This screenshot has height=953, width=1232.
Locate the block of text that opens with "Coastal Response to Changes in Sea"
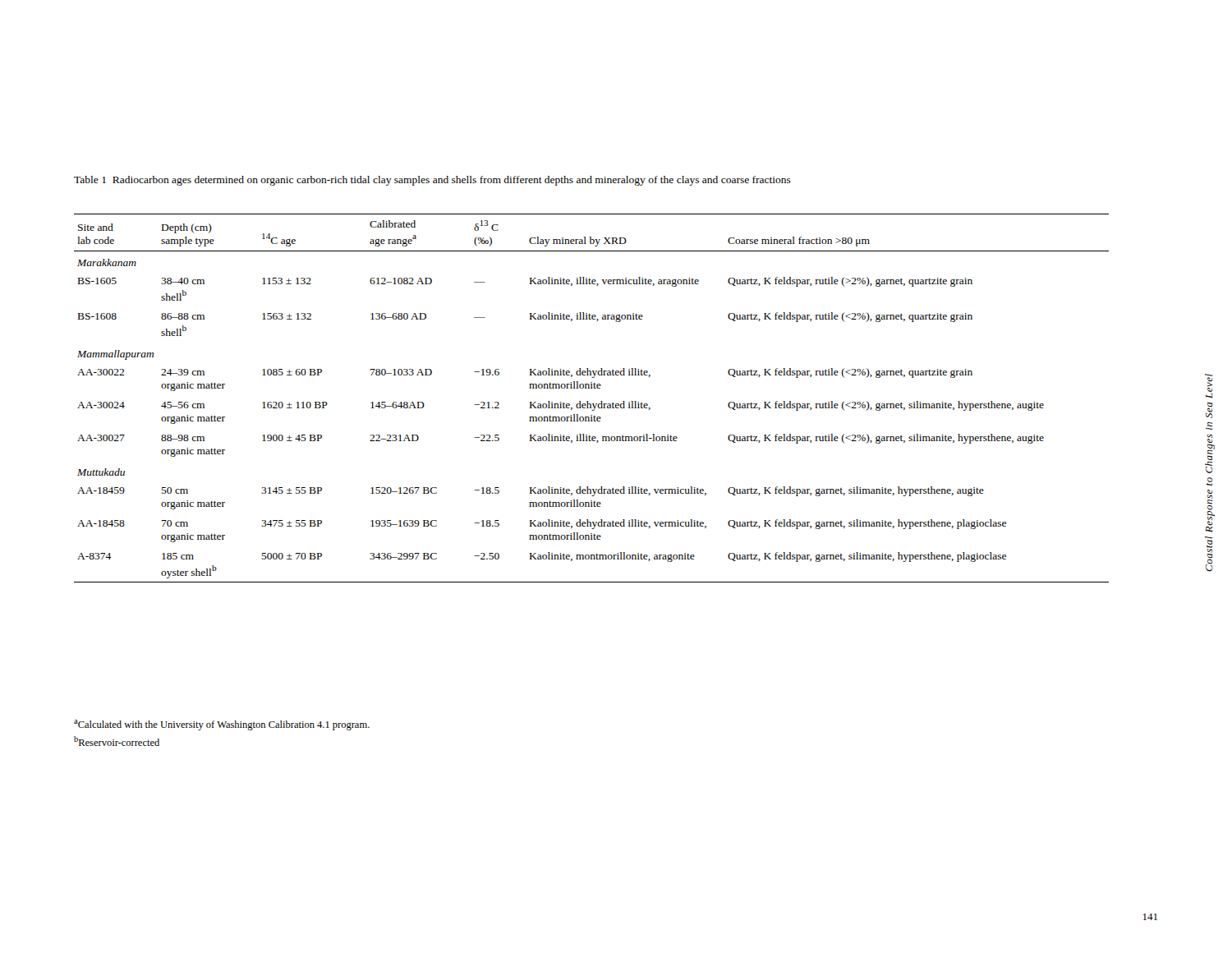[x=1209, y=472]
